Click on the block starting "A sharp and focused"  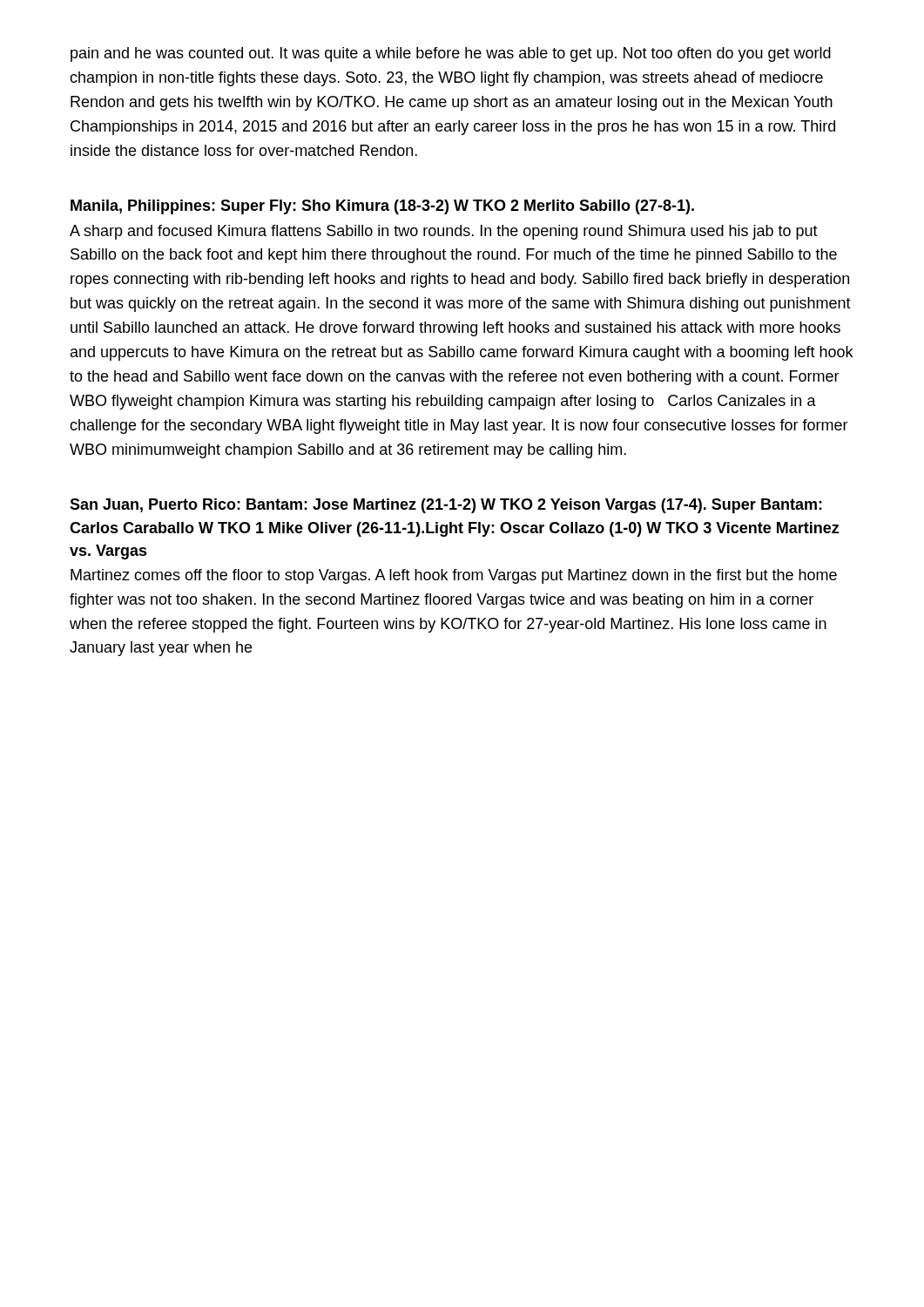tap(461, 340)
